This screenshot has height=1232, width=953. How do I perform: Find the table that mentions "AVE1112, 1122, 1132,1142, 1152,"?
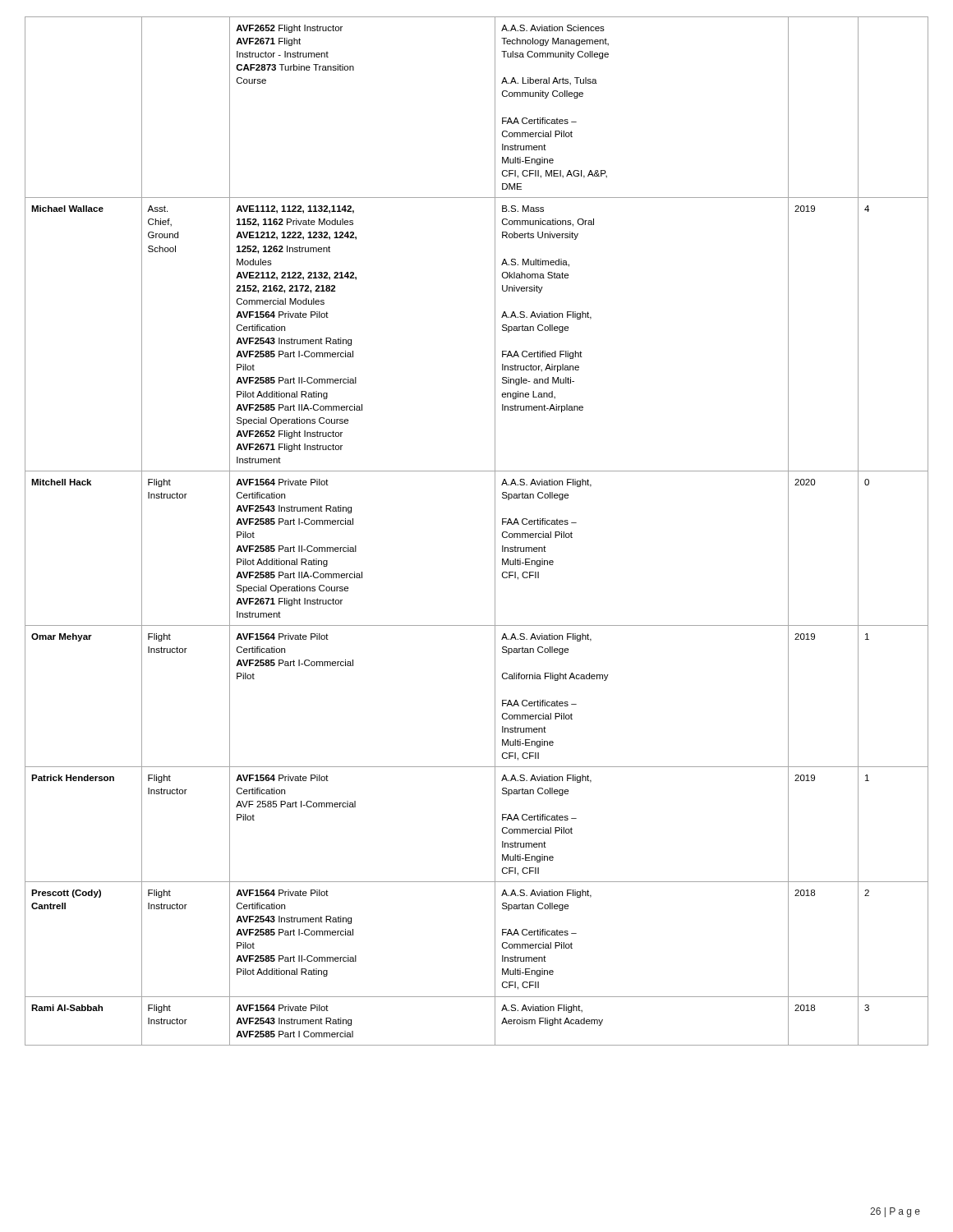coord(476,531)
